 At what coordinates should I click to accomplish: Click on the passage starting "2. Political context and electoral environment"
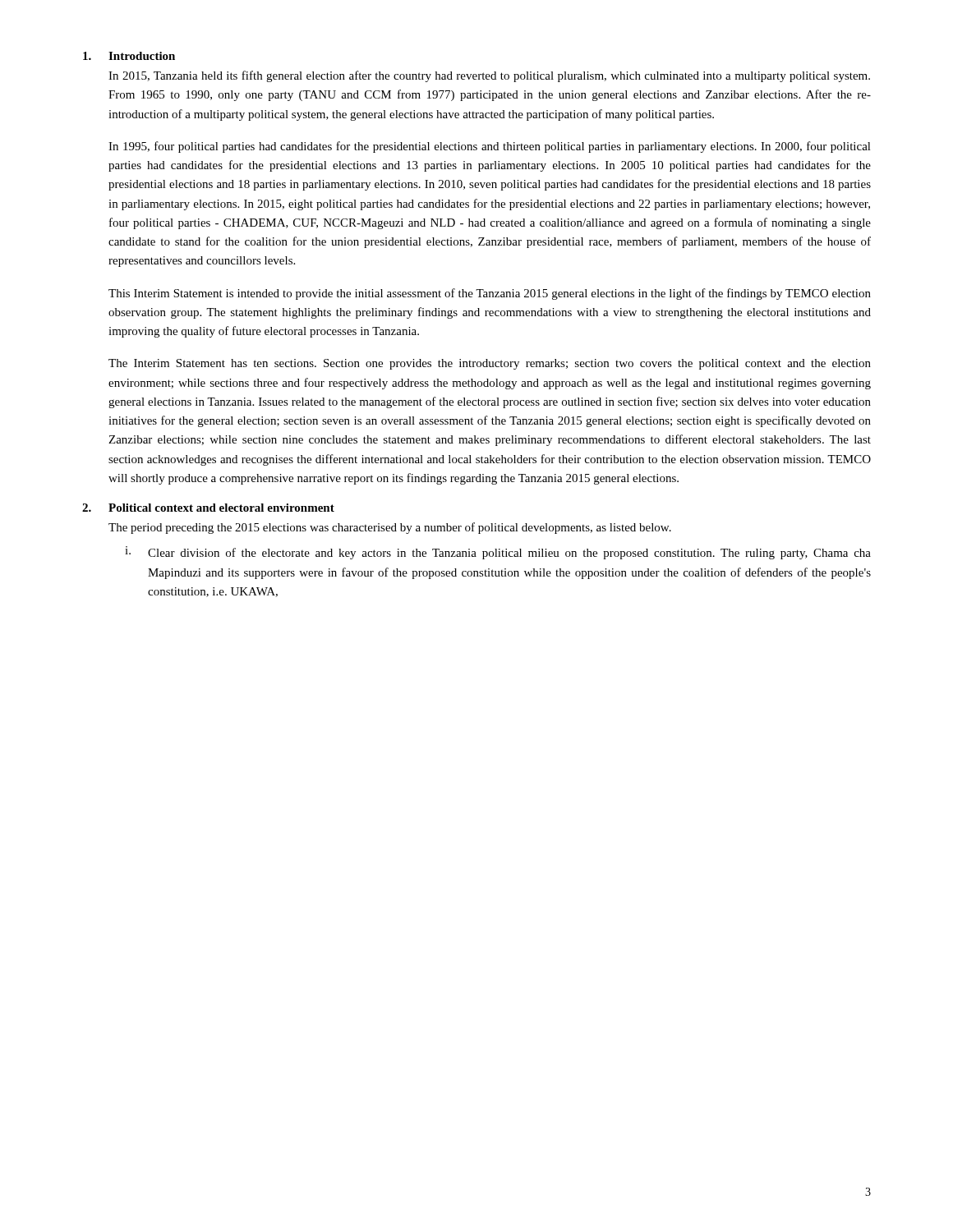pos(208,508)
